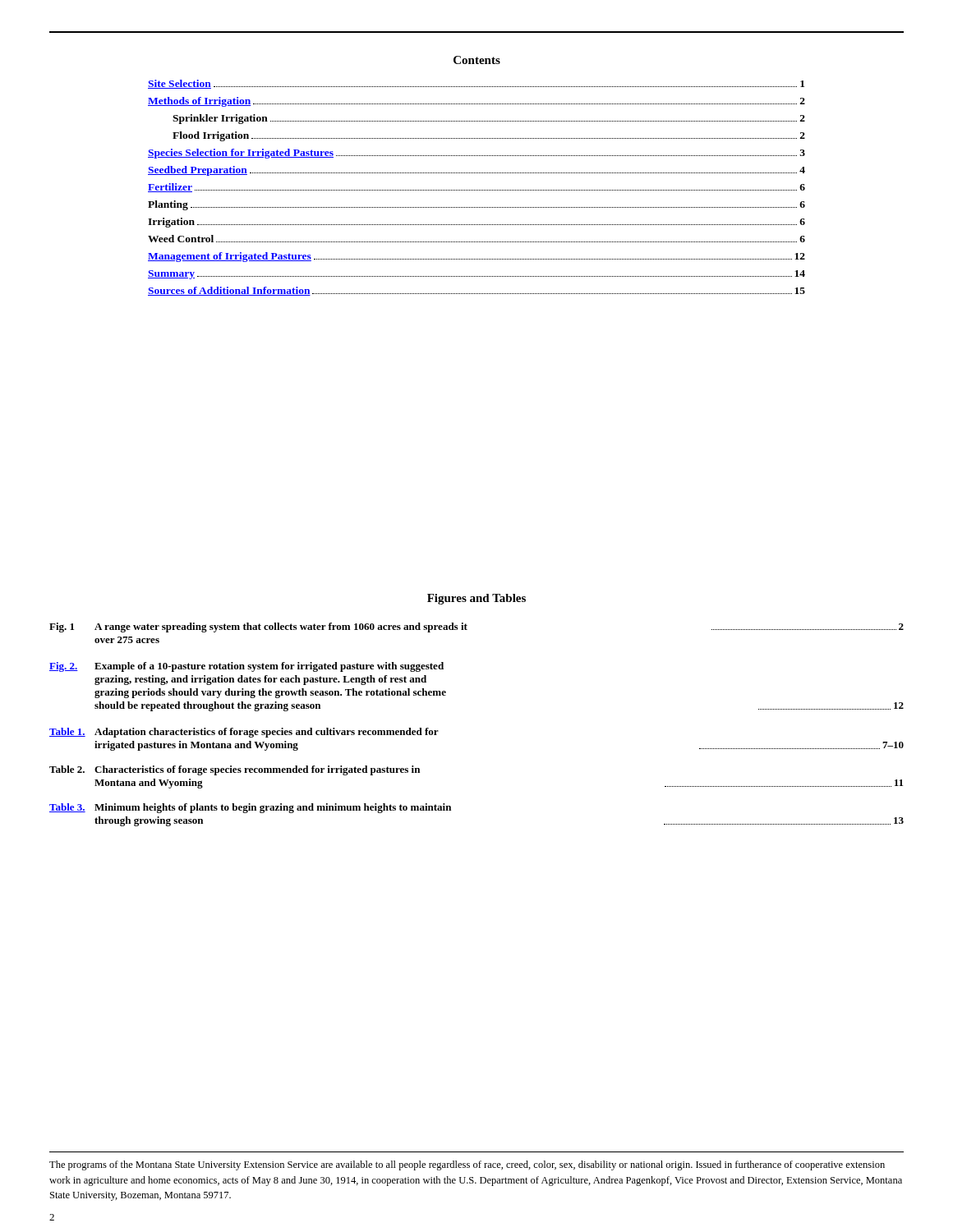Find the list item that says "Species Selection for Irrigated Pastures 3"
This screenshot has width=953, height=1232.
click(476, 153)
